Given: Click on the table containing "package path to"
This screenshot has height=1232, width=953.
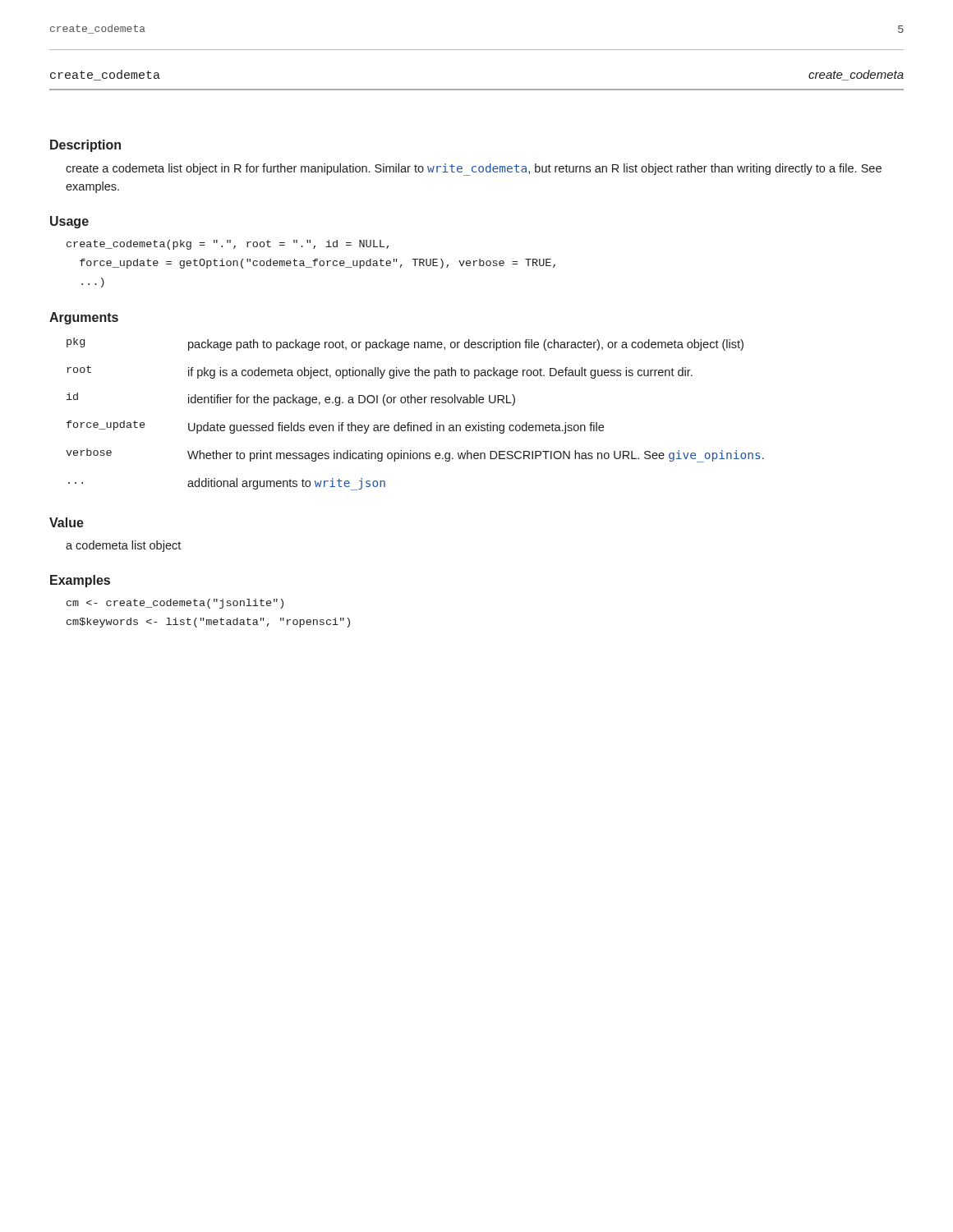Looking at the screenshot, I should [x=485, y=415].
